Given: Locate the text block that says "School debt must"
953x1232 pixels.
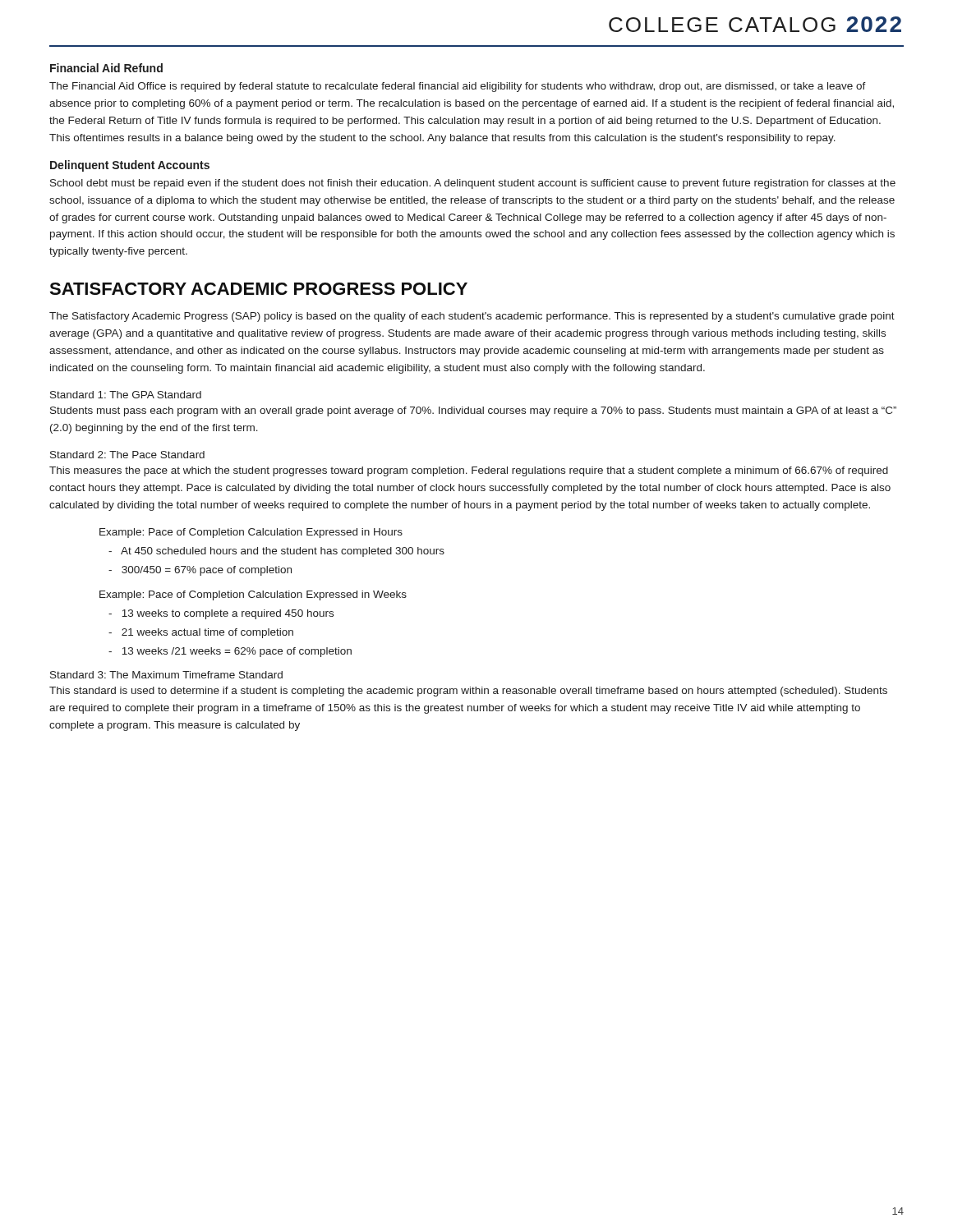Looking at the screenshot, I should [472, 217].
